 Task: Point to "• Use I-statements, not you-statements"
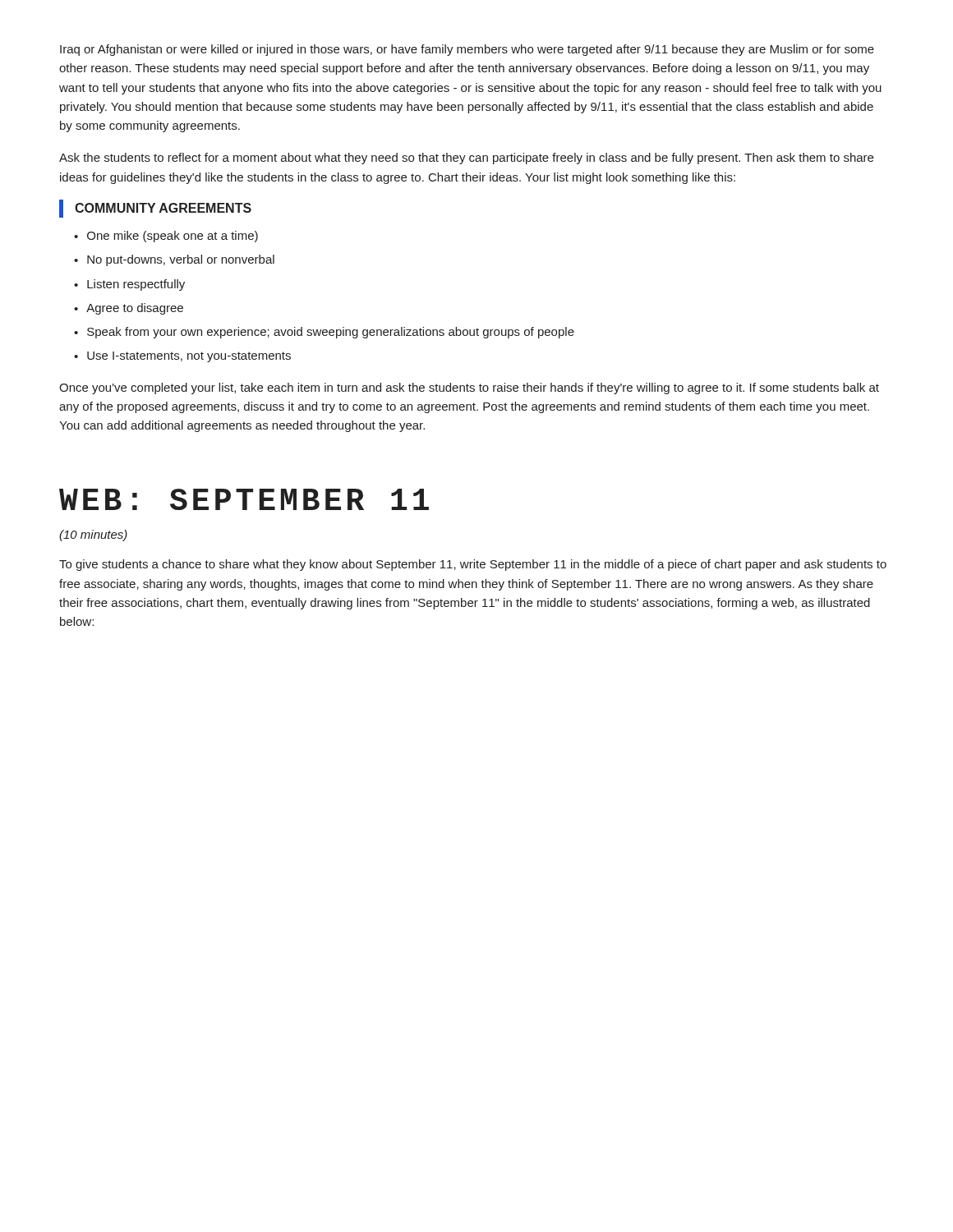183,356
